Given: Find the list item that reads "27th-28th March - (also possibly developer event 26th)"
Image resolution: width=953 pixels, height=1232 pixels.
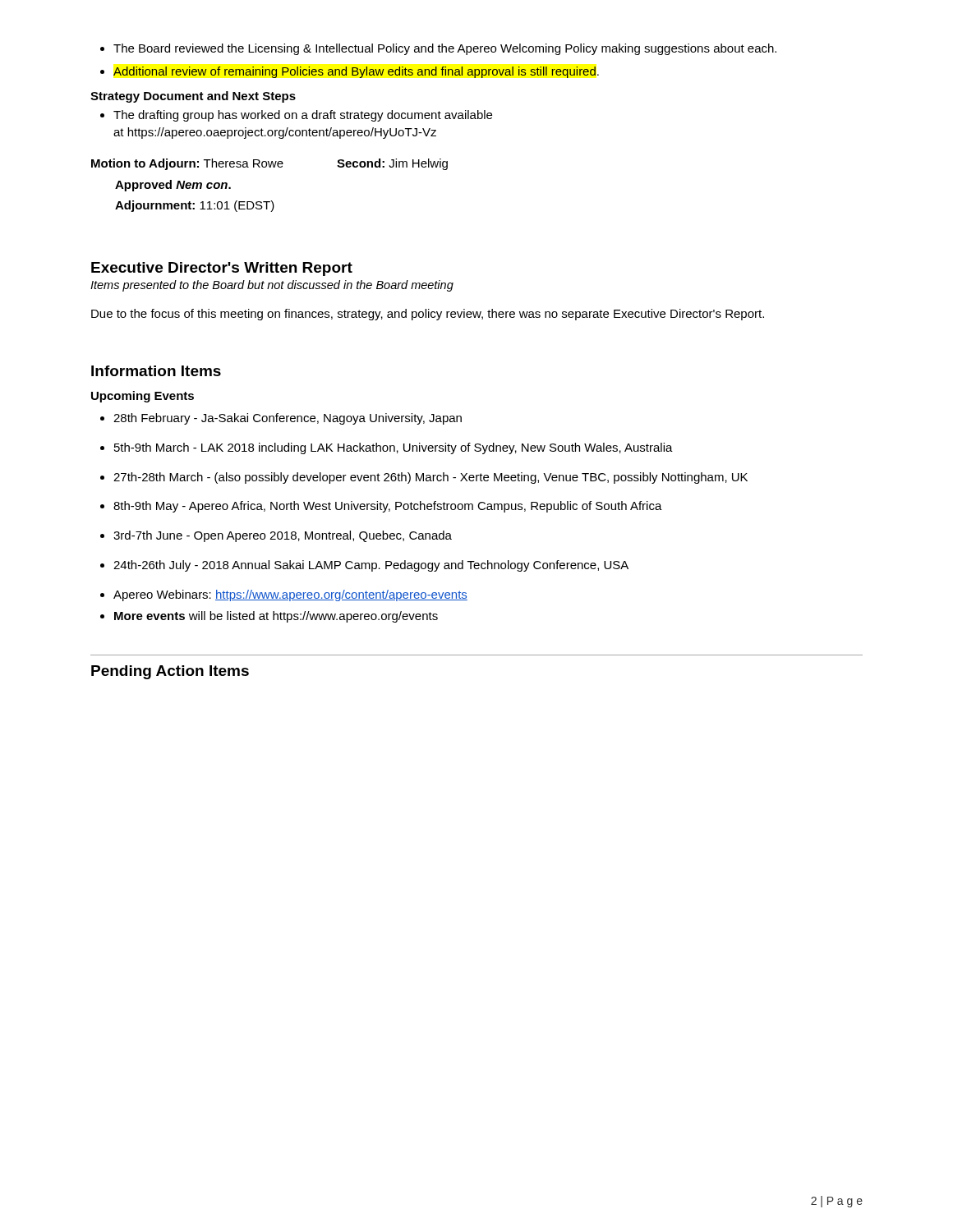Looking at the screenshot, I should pyautogui.click(x=488, y=477).
